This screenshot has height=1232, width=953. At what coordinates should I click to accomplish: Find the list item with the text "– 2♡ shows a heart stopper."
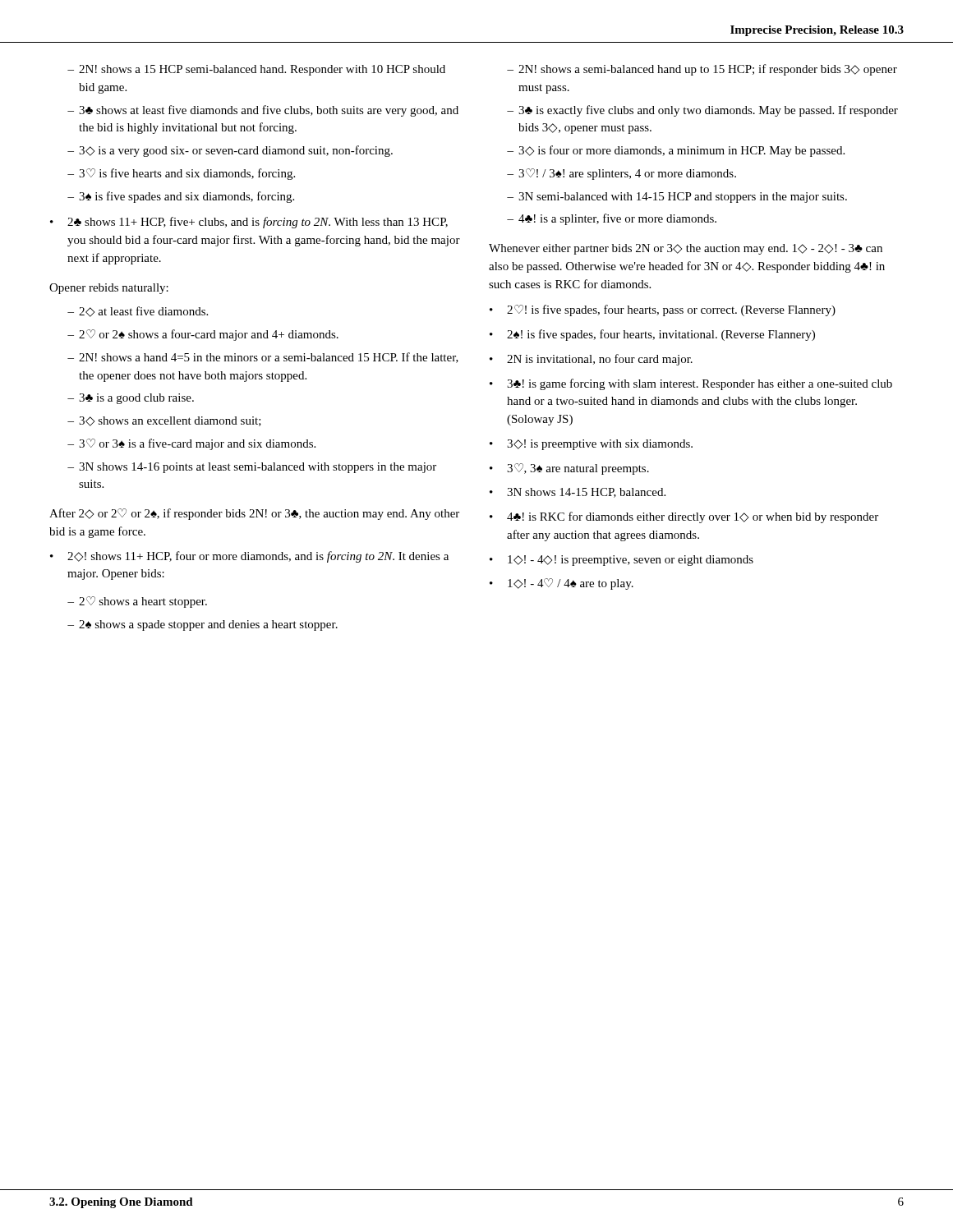(261, 613)
